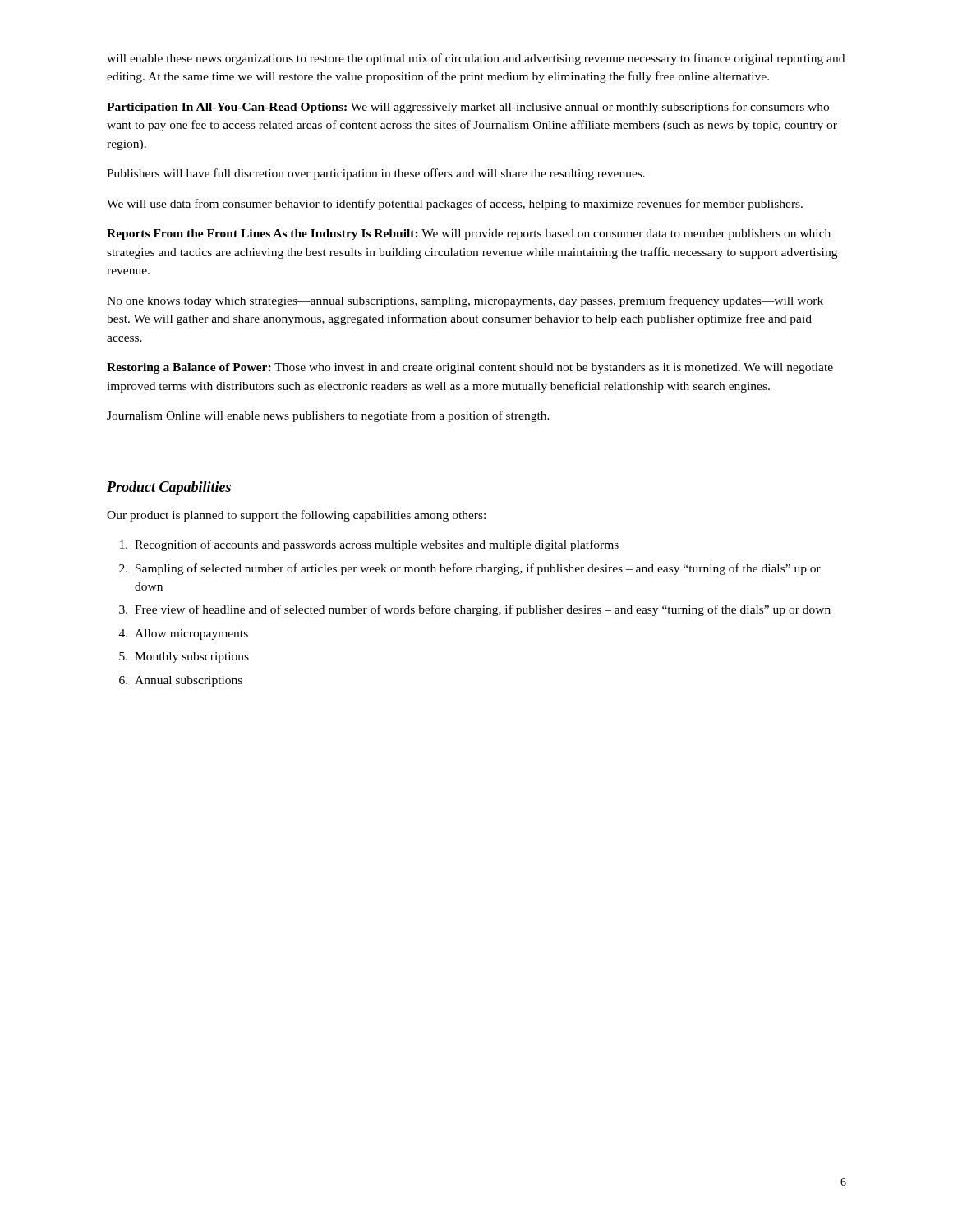Locate the passage starting "will enable these news organizations to restore"
This screenshot has height=1232, width=953.
pyautogui.click(x=476, y=68)
